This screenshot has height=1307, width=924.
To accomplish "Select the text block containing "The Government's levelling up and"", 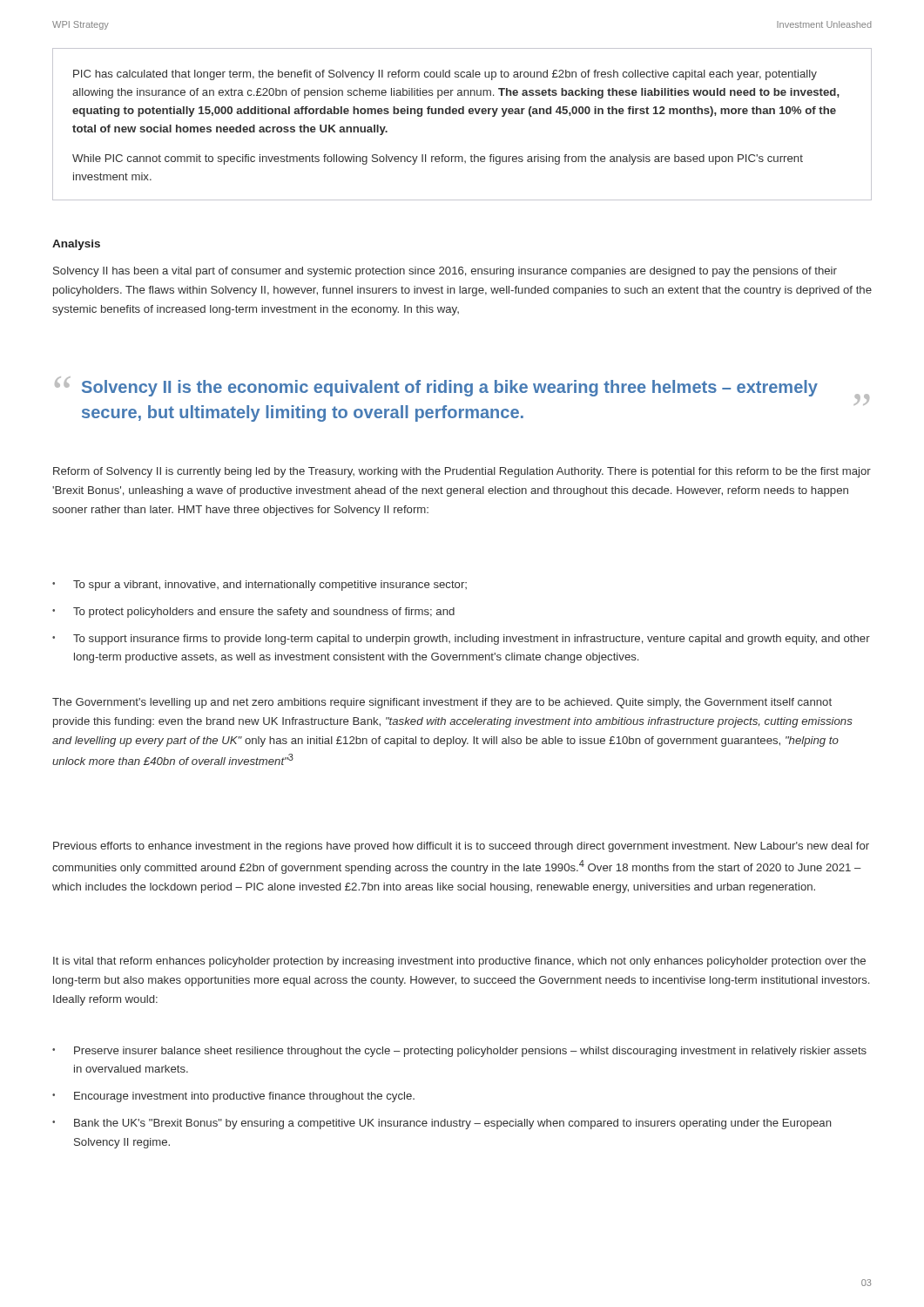I will click(x=452, y=732).
